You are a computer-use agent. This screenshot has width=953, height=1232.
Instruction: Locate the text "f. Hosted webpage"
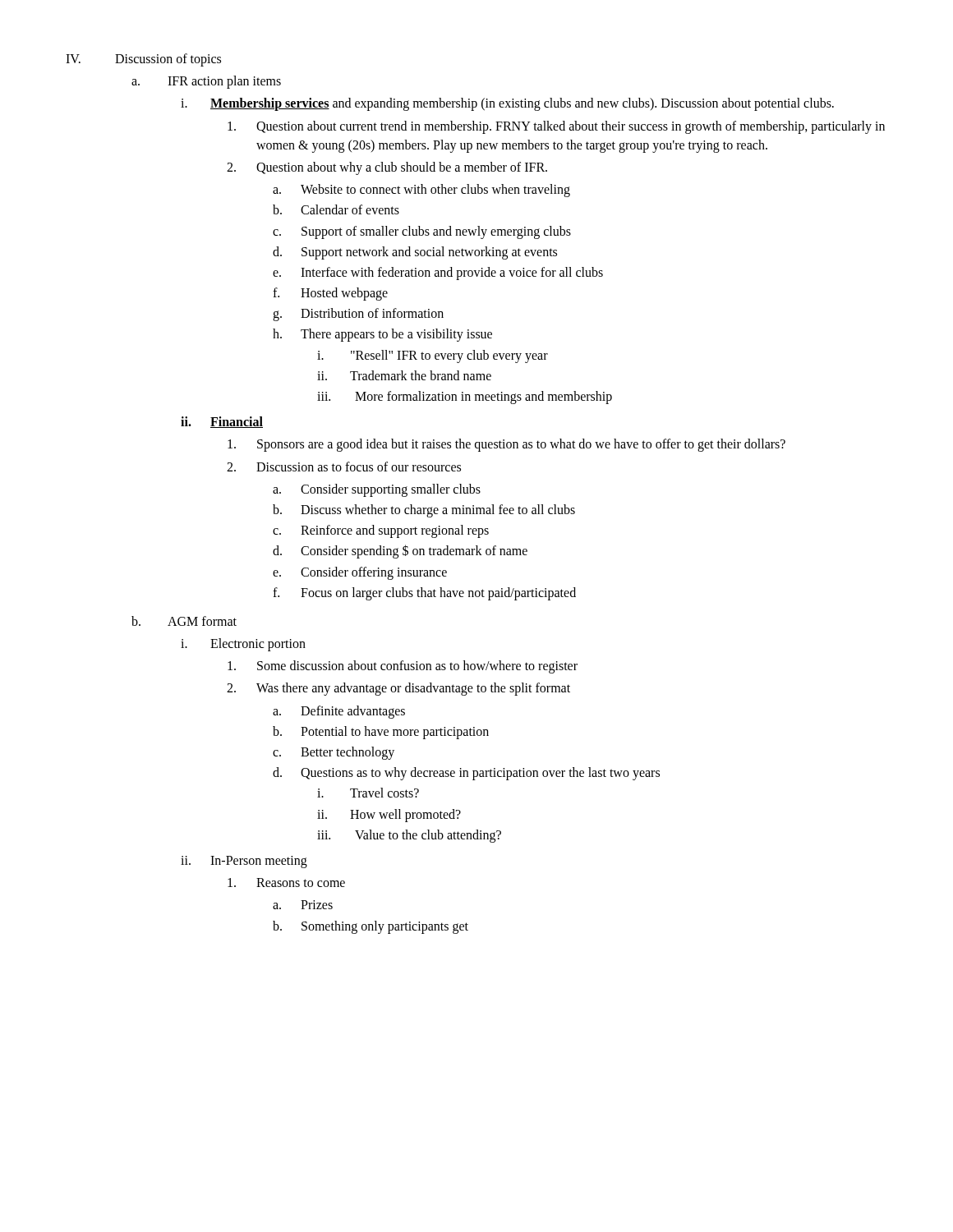(330, 294)
